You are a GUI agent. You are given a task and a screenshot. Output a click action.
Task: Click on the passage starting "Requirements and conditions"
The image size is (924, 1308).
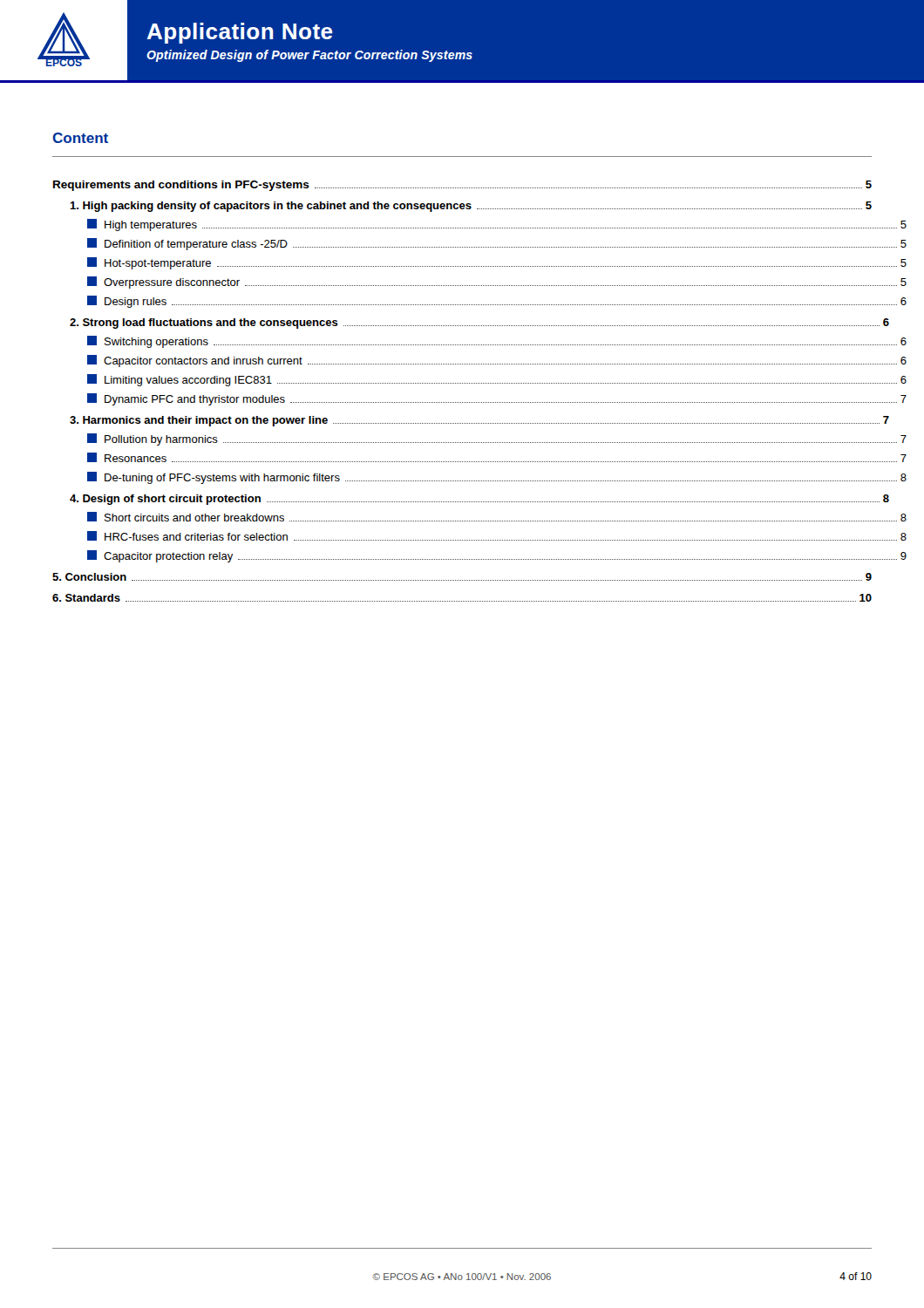[462, 184]
